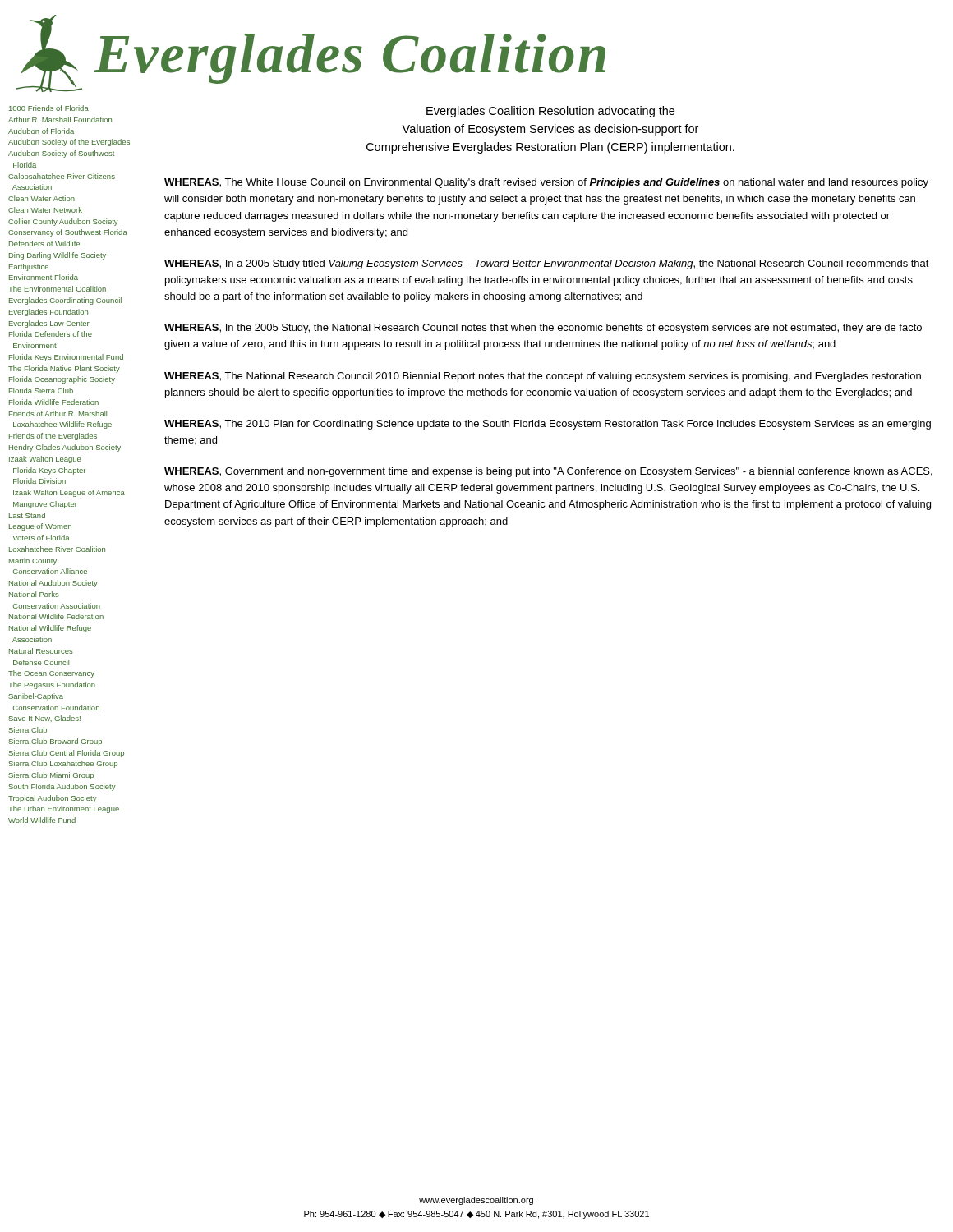
Task: Navigate to the passage starting "WHEREAS, Government and non-government time"
Action: [550, 496]
